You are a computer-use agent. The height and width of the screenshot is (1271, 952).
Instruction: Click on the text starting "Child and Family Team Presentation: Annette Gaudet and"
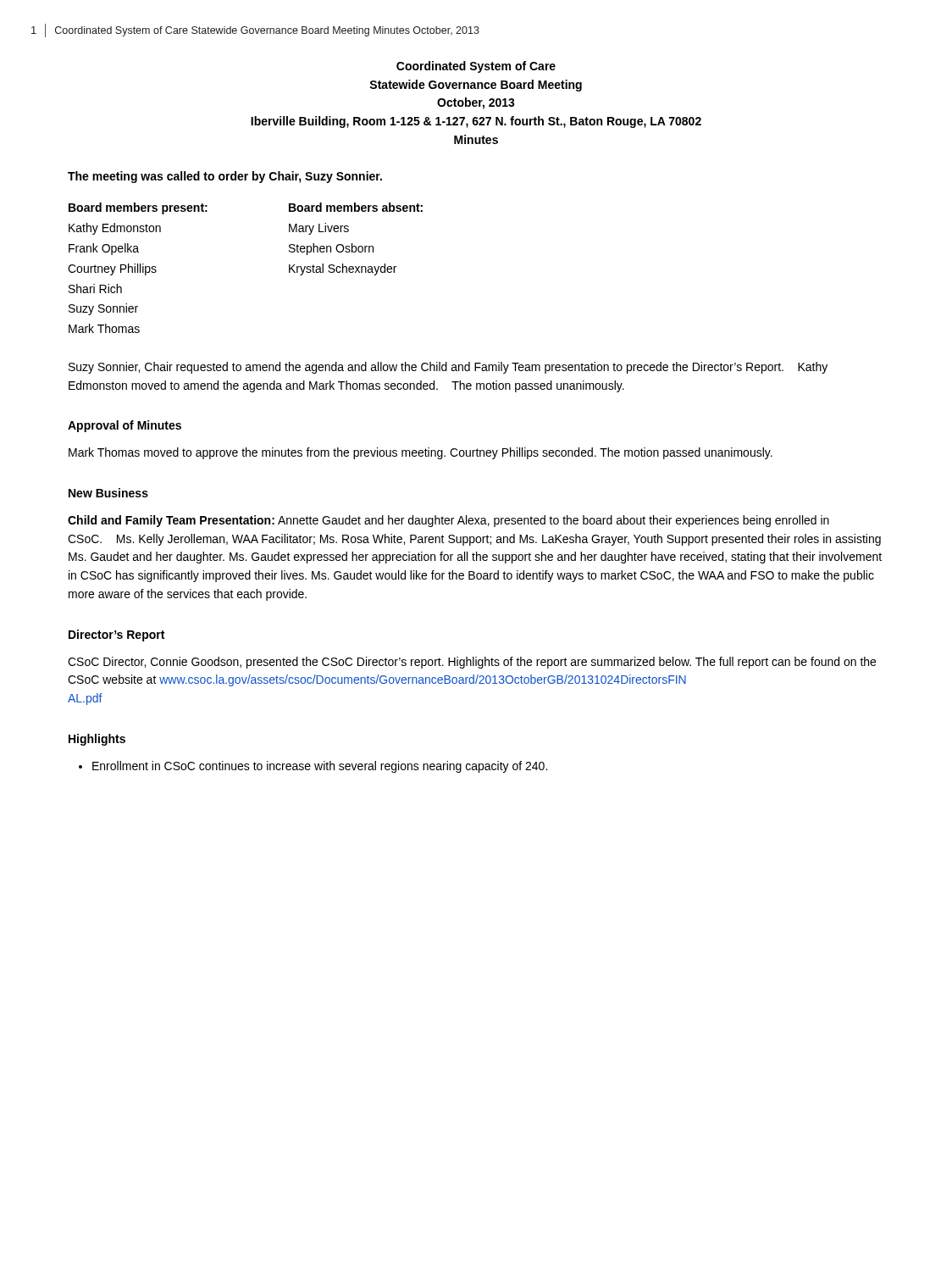[x=476, y=558]
